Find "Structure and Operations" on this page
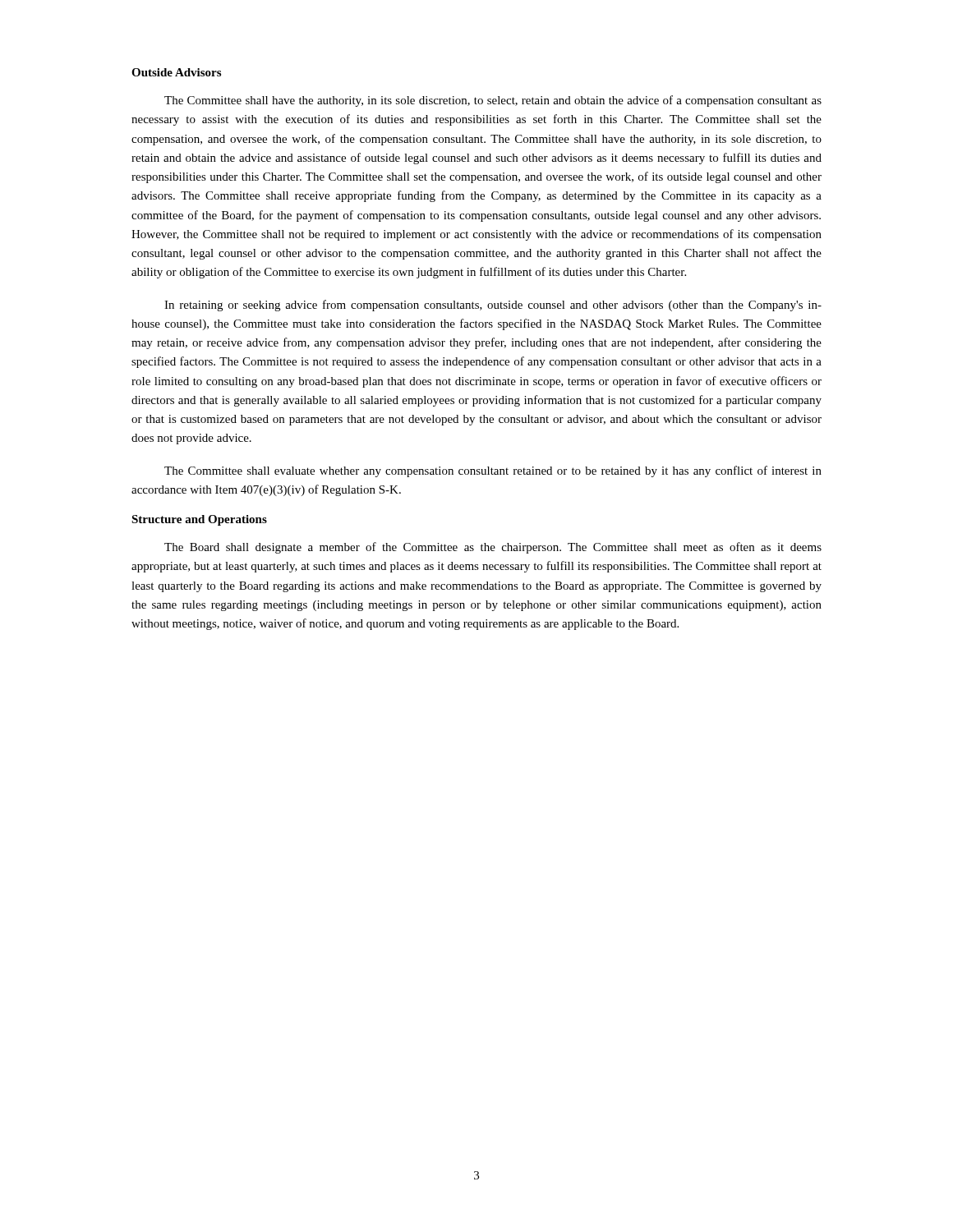The height and width of the screenshot is (1232, 953). tap(199, 519)
